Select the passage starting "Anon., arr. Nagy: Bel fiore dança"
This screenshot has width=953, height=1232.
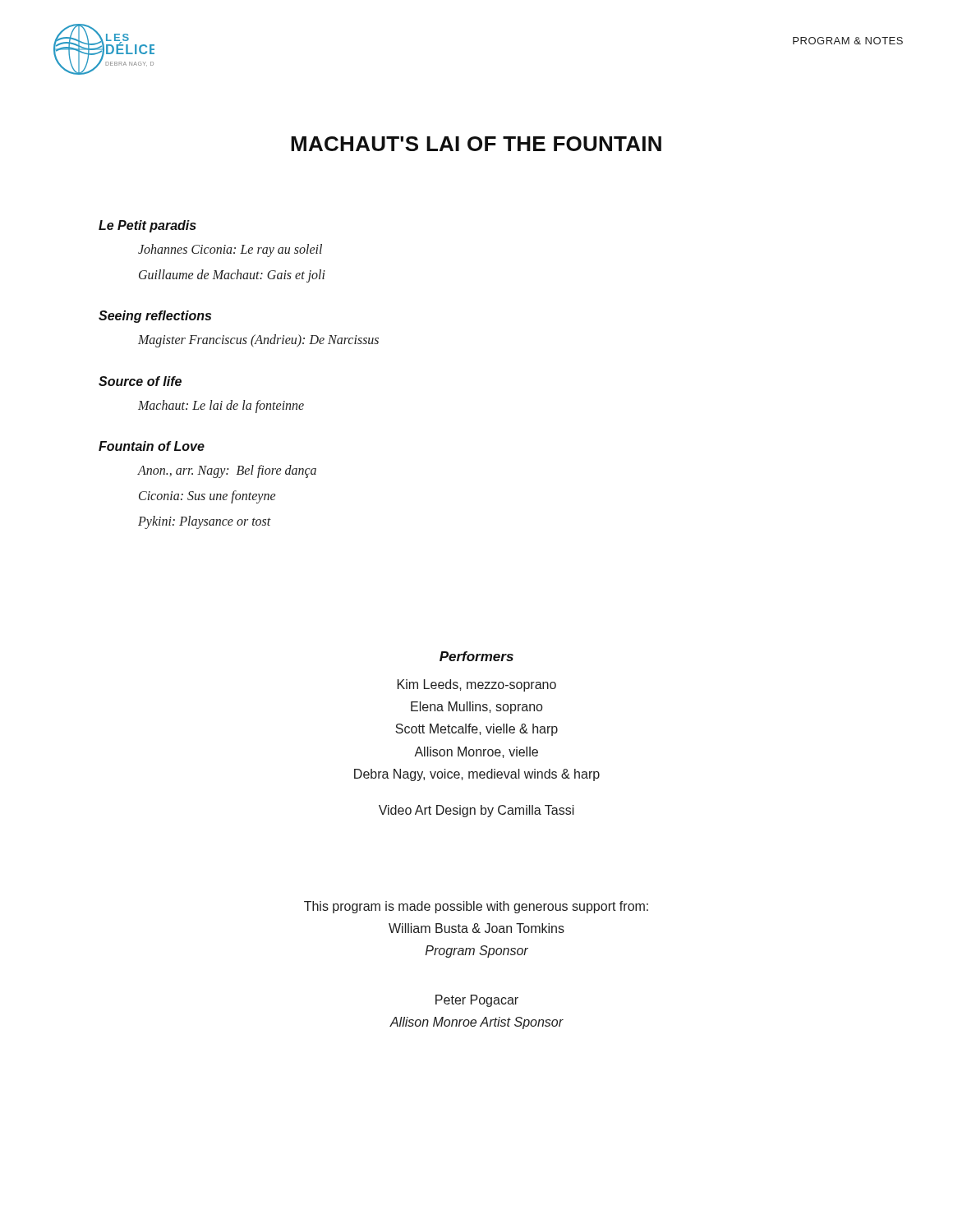(x=227, y=470)
